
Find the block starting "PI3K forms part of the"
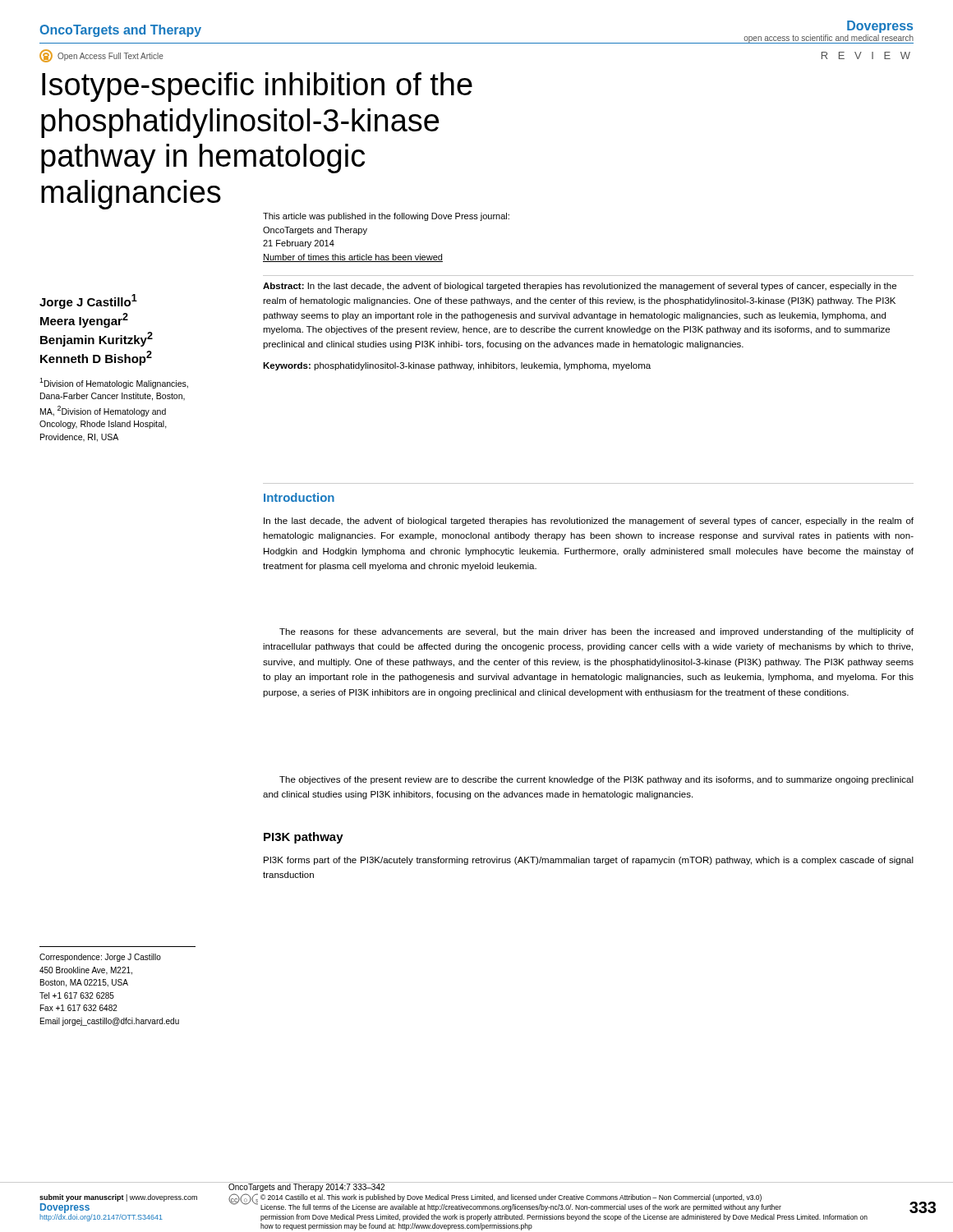[x=588, y=868]
